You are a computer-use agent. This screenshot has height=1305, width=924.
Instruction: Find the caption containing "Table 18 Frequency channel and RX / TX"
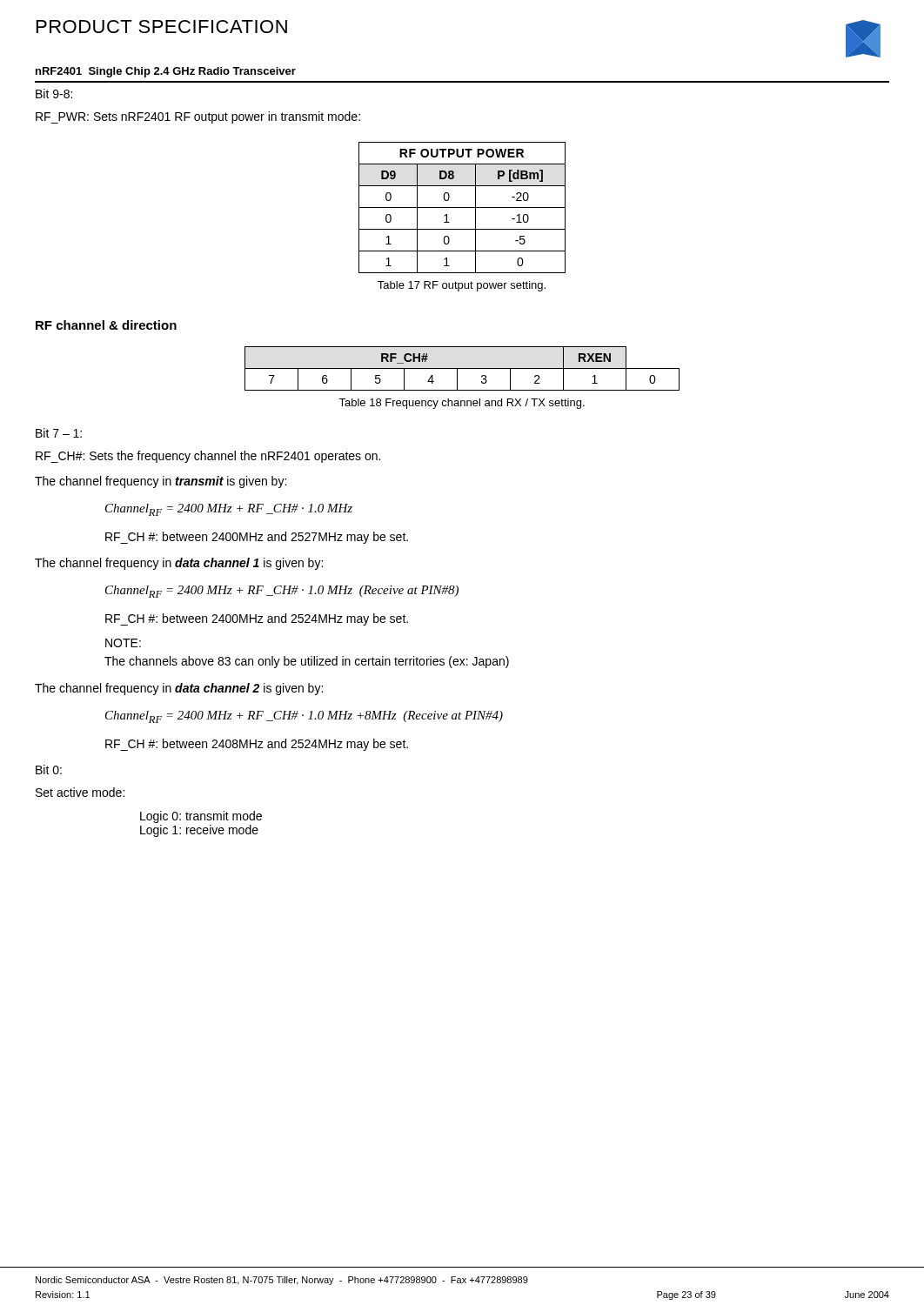(462, 402)
